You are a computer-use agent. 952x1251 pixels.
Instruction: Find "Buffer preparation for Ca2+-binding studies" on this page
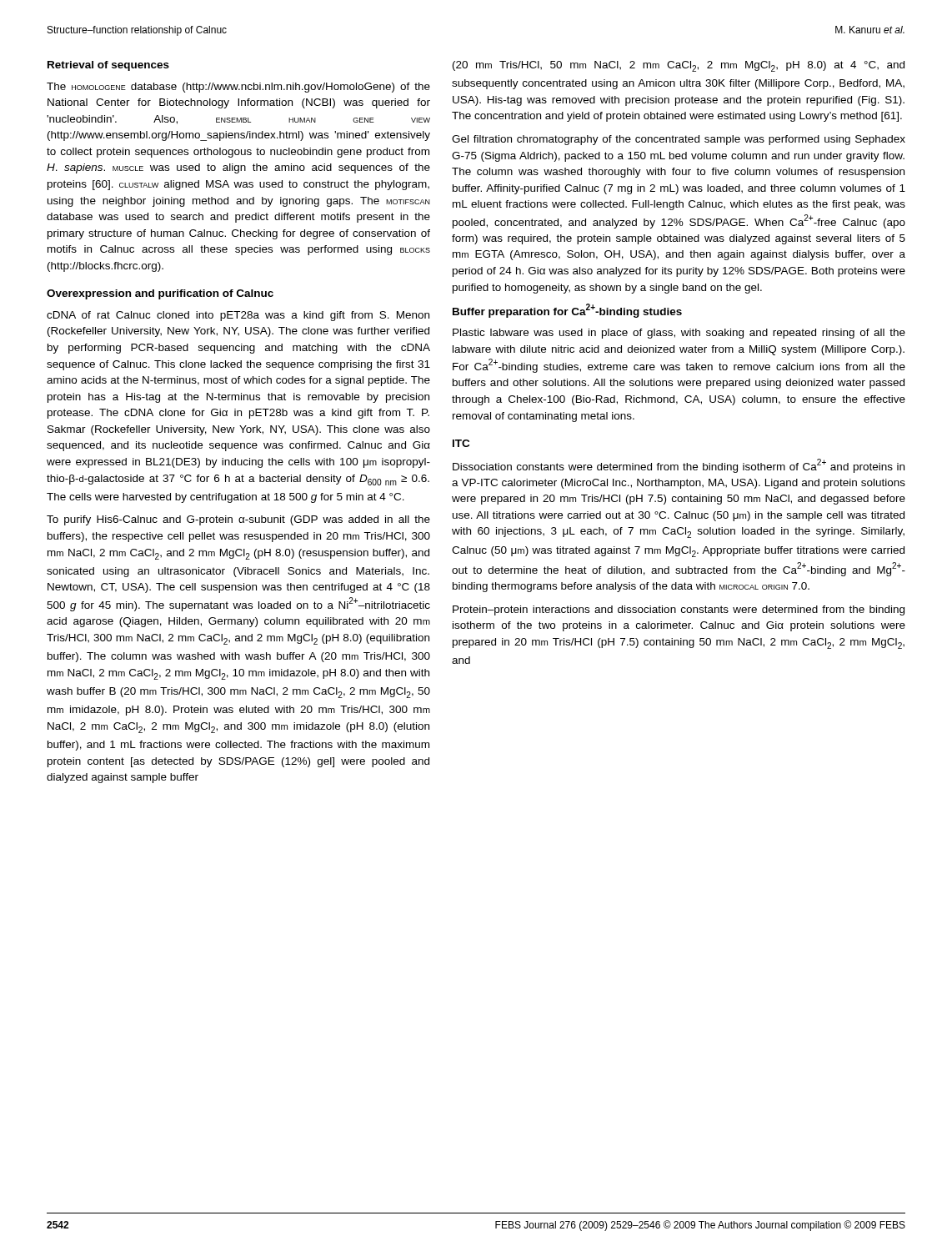[x=567, y=310]
